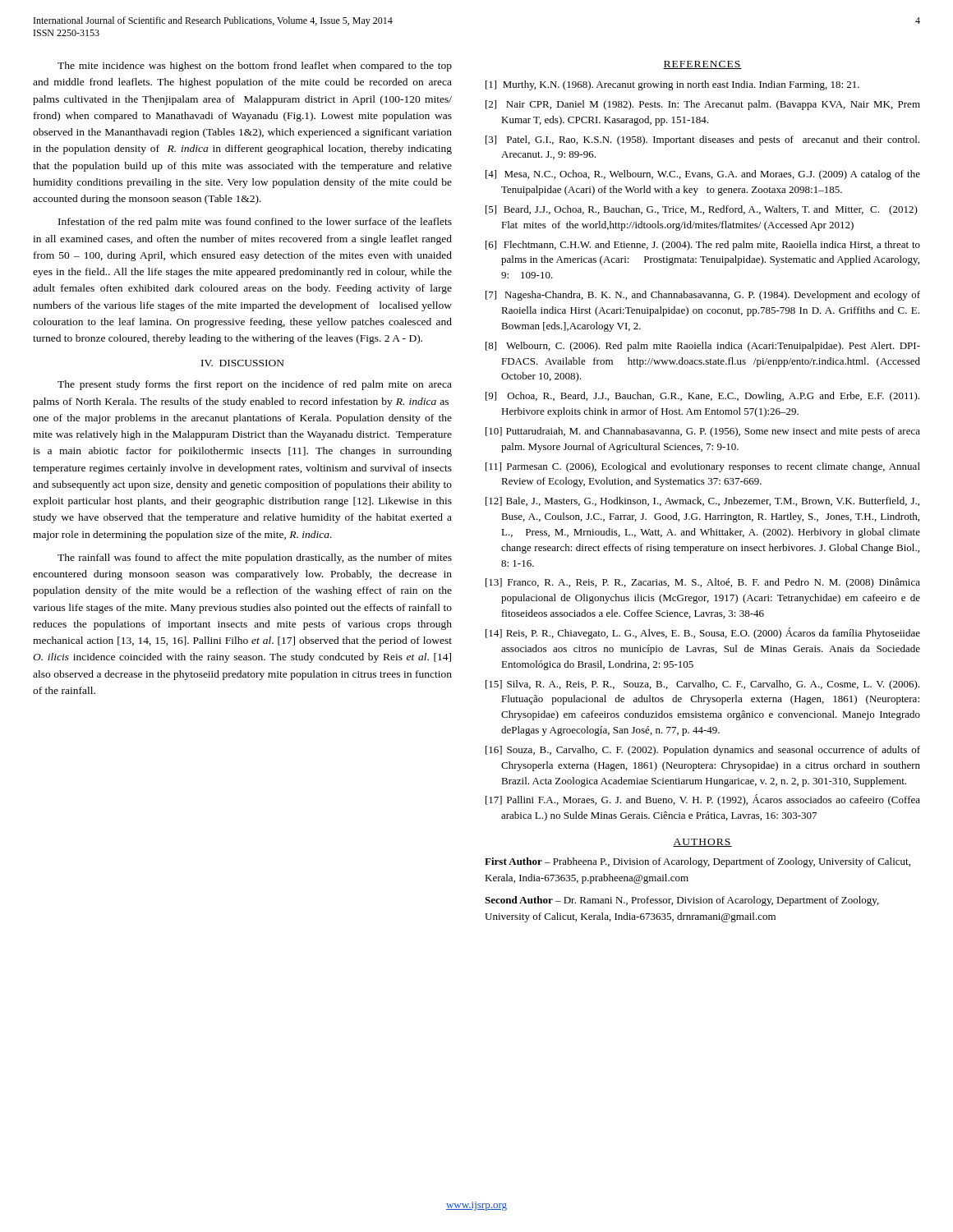
Task: Navigate to the block starting "[7] Nagesha-Chandra, B. K. N.,"
Action: click(702, 310)
